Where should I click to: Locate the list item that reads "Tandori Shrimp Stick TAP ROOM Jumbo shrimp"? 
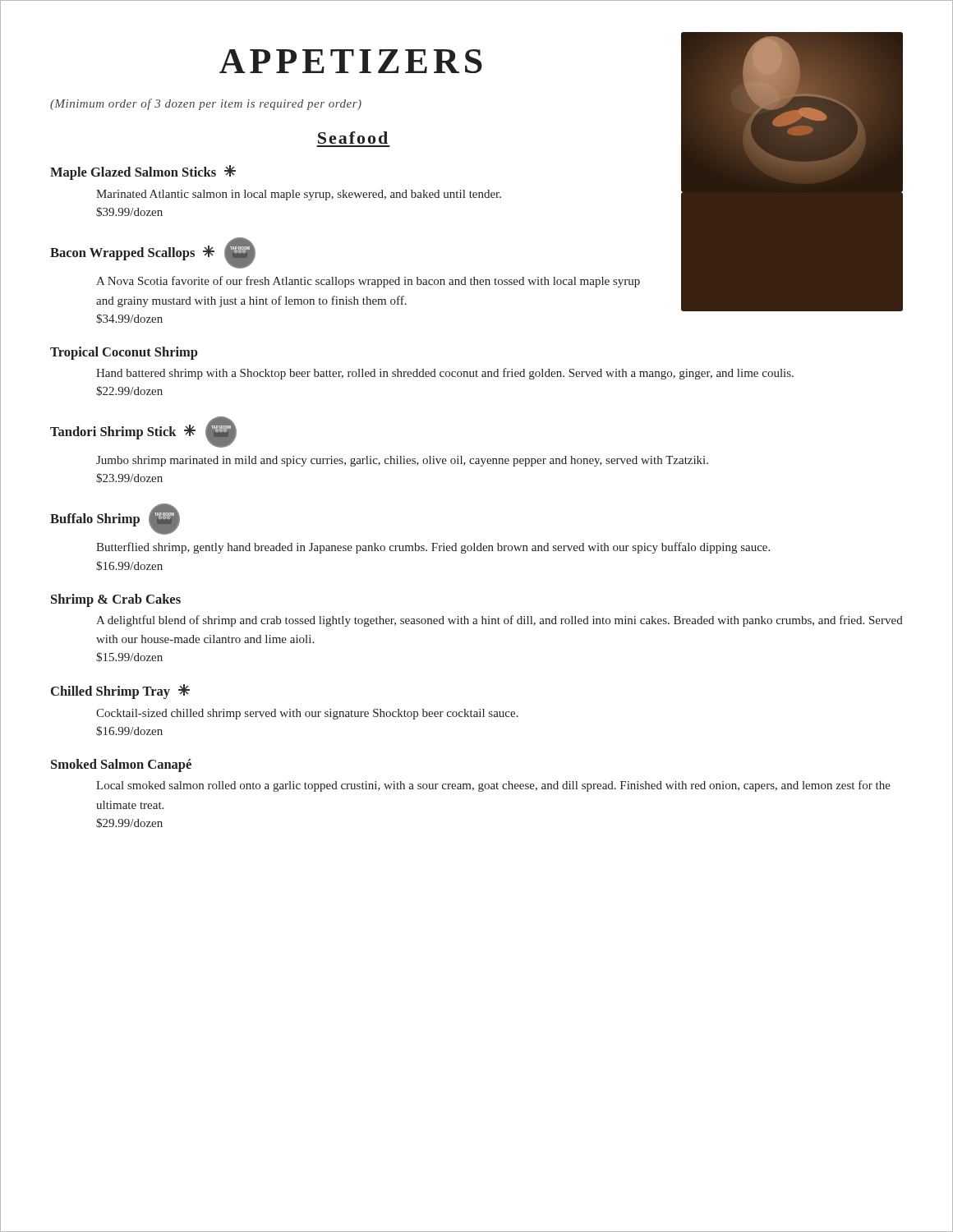coord(476,451)
